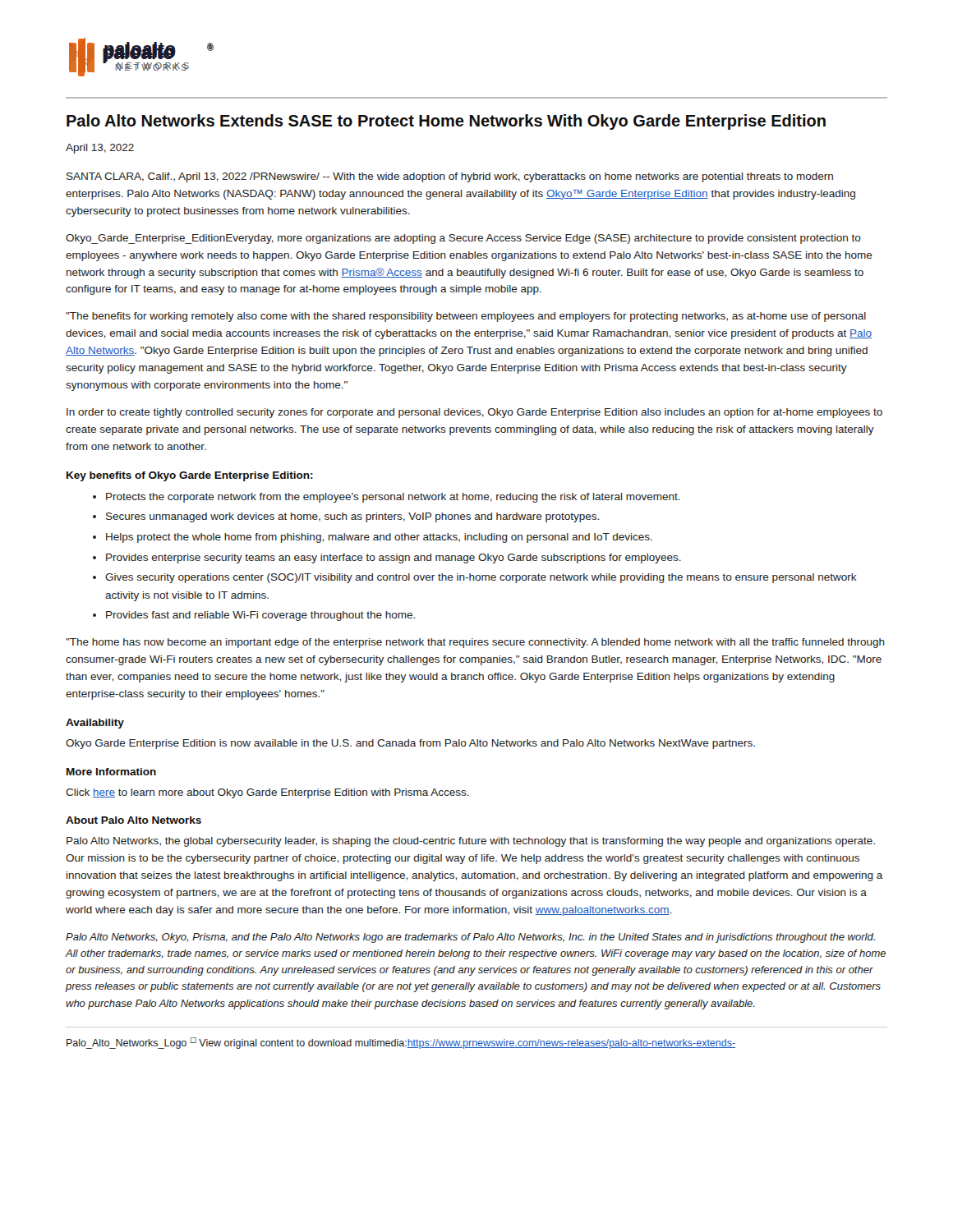Viewport: 953px width, 1232px height.
Task: Navigate to the element starting "Palo Alto Networks, the global cybersecurity leader, is"
Action: [x=474, y=875]
